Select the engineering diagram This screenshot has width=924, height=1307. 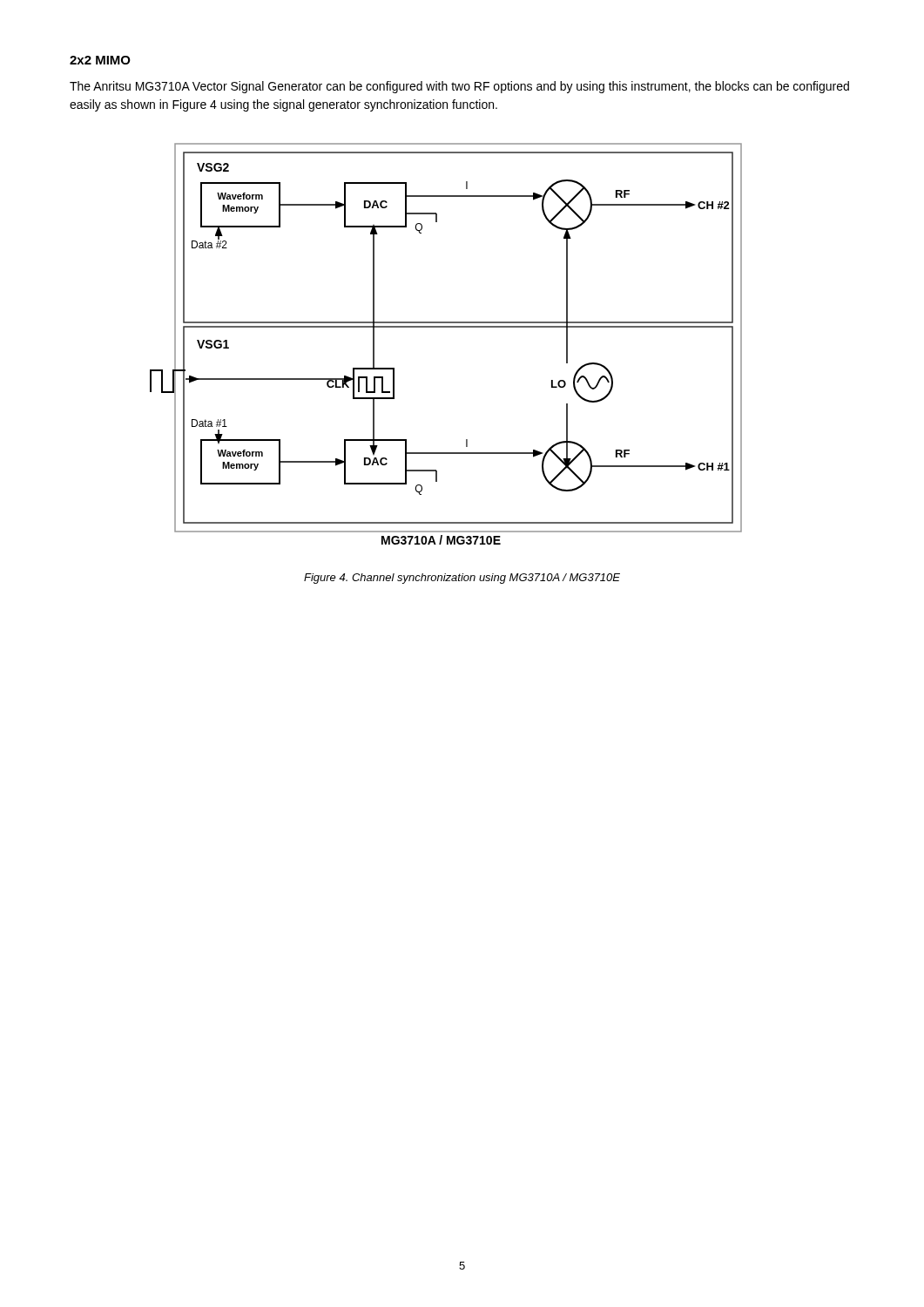pos(462,349)
